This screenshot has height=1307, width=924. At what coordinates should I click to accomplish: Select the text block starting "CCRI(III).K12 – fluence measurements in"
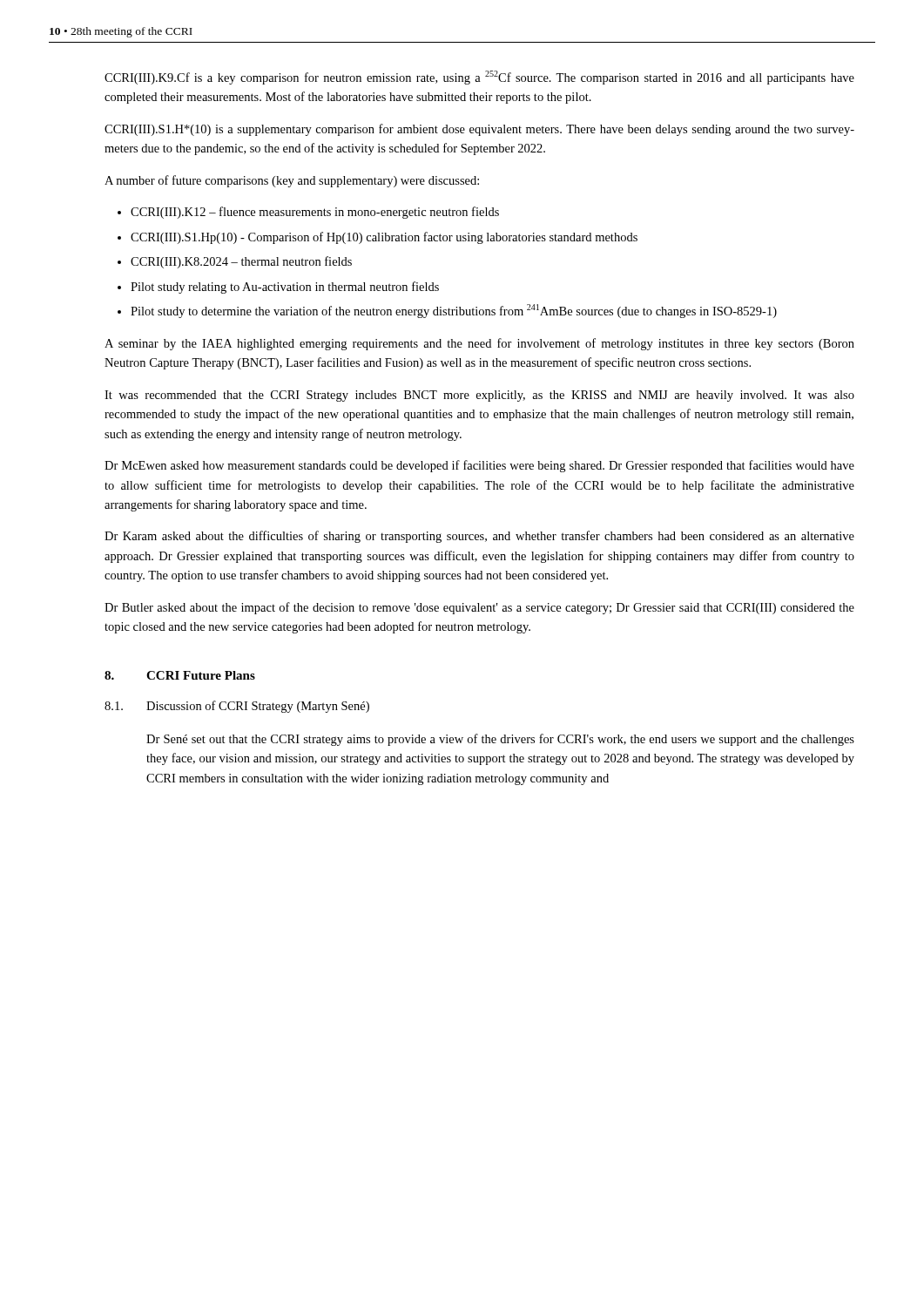click(315, 212)
